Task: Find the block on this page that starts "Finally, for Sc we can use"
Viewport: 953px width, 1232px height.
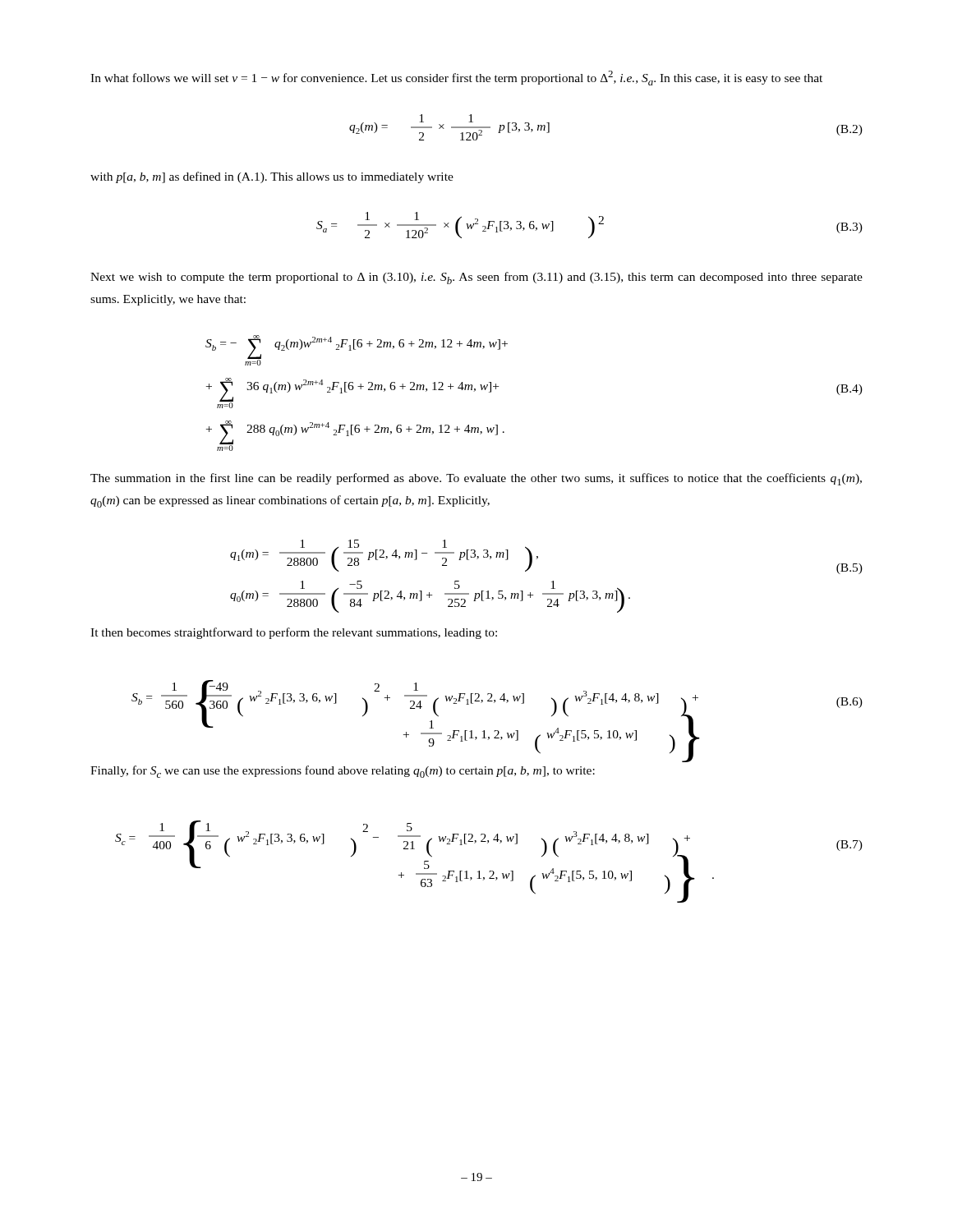Action: point(343,772)
